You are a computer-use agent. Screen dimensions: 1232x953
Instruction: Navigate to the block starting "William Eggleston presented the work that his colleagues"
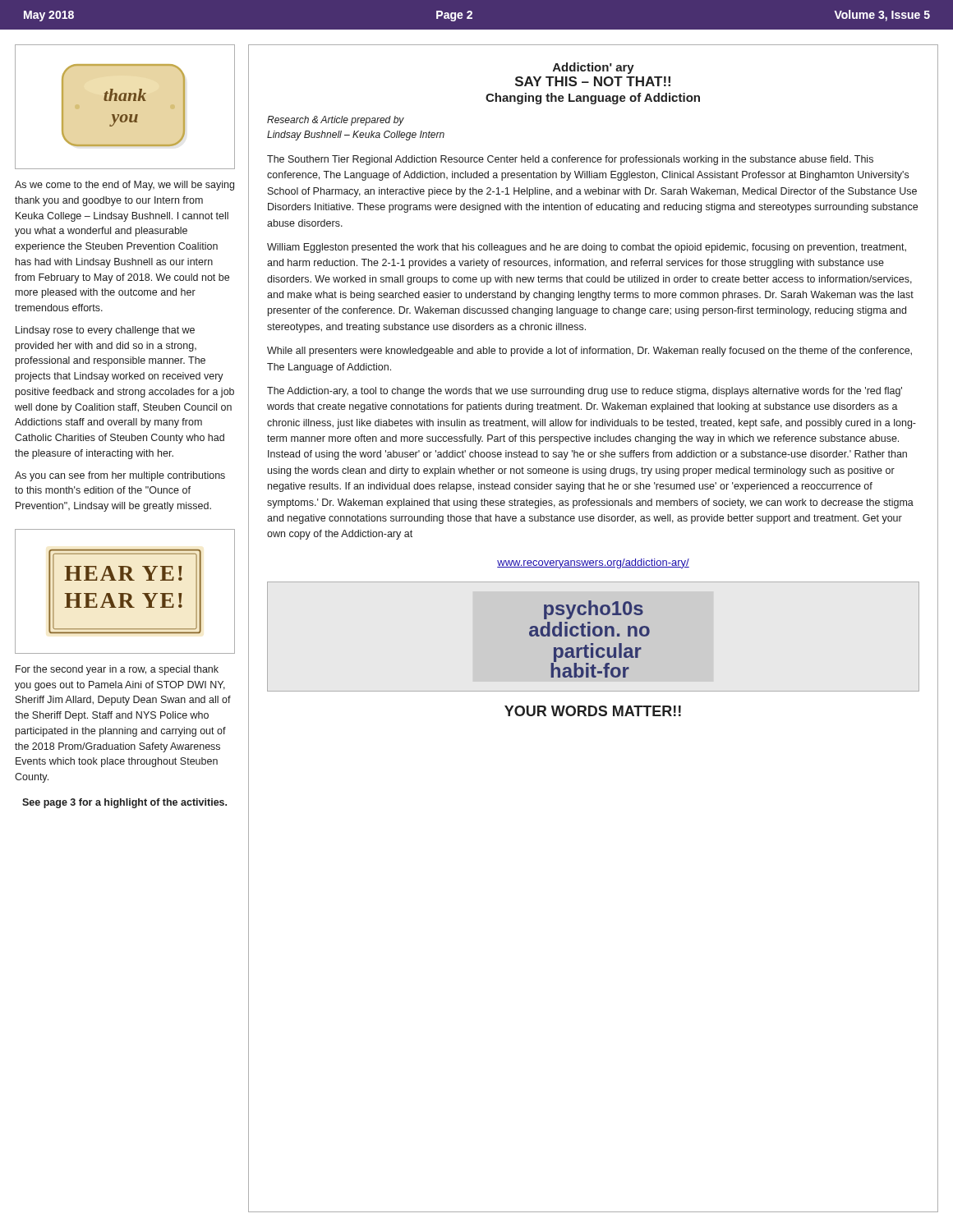point(590,287)
